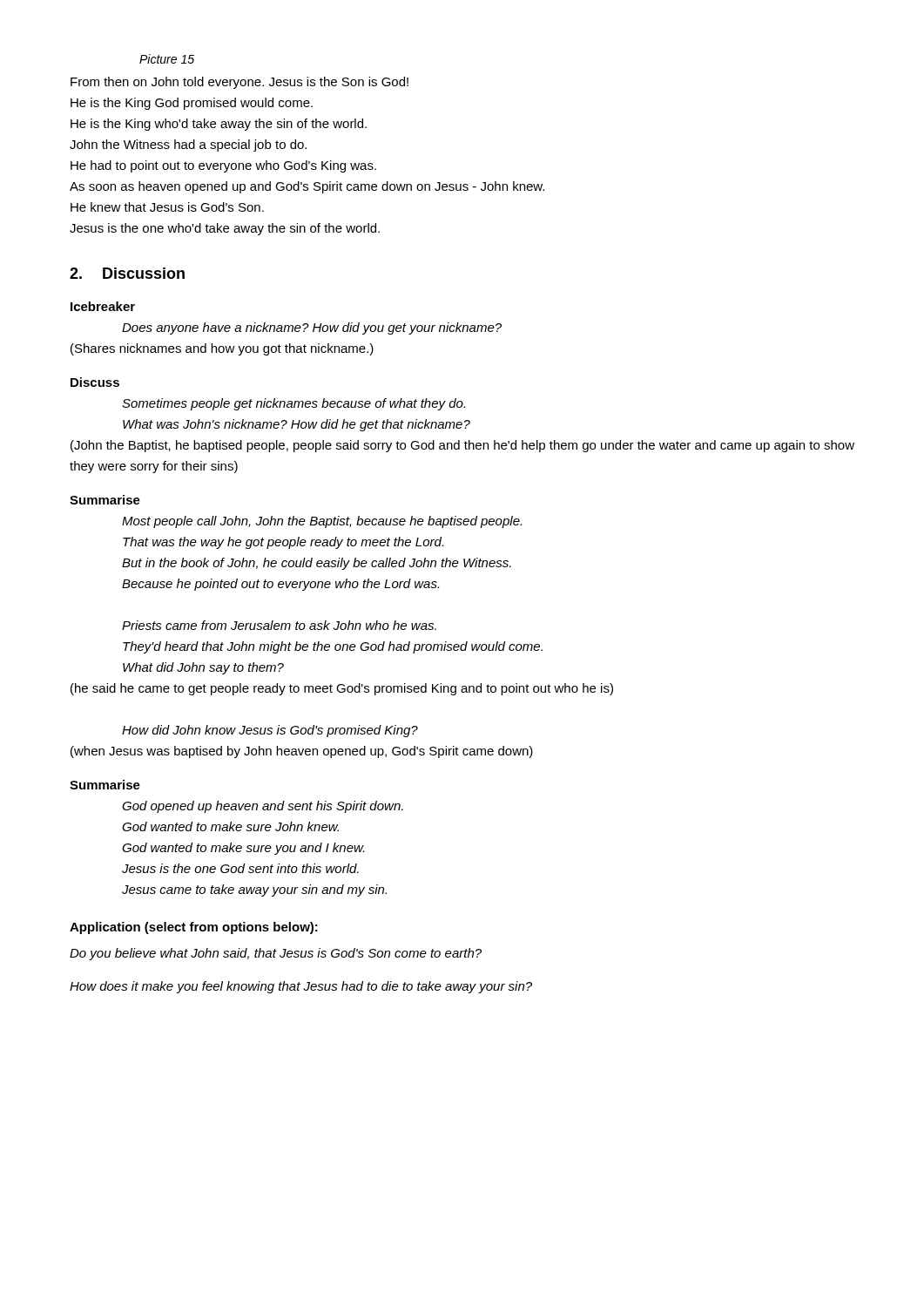Click where it says "Application (select from options below):"

click(x=194, y=927)
